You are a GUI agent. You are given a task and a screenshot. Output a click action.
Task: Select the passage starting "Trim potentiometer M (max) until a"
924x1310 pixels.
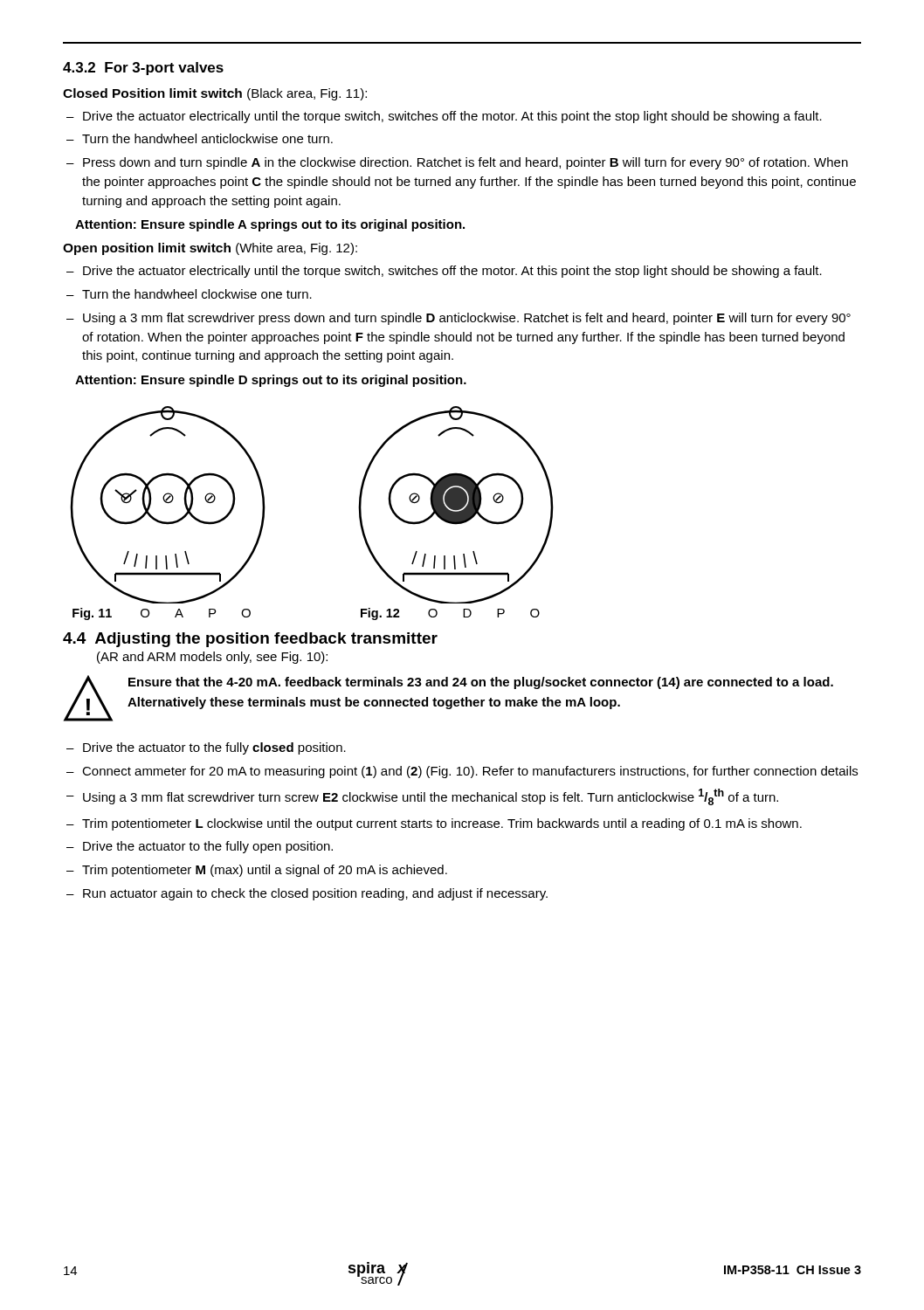point(265,870)
